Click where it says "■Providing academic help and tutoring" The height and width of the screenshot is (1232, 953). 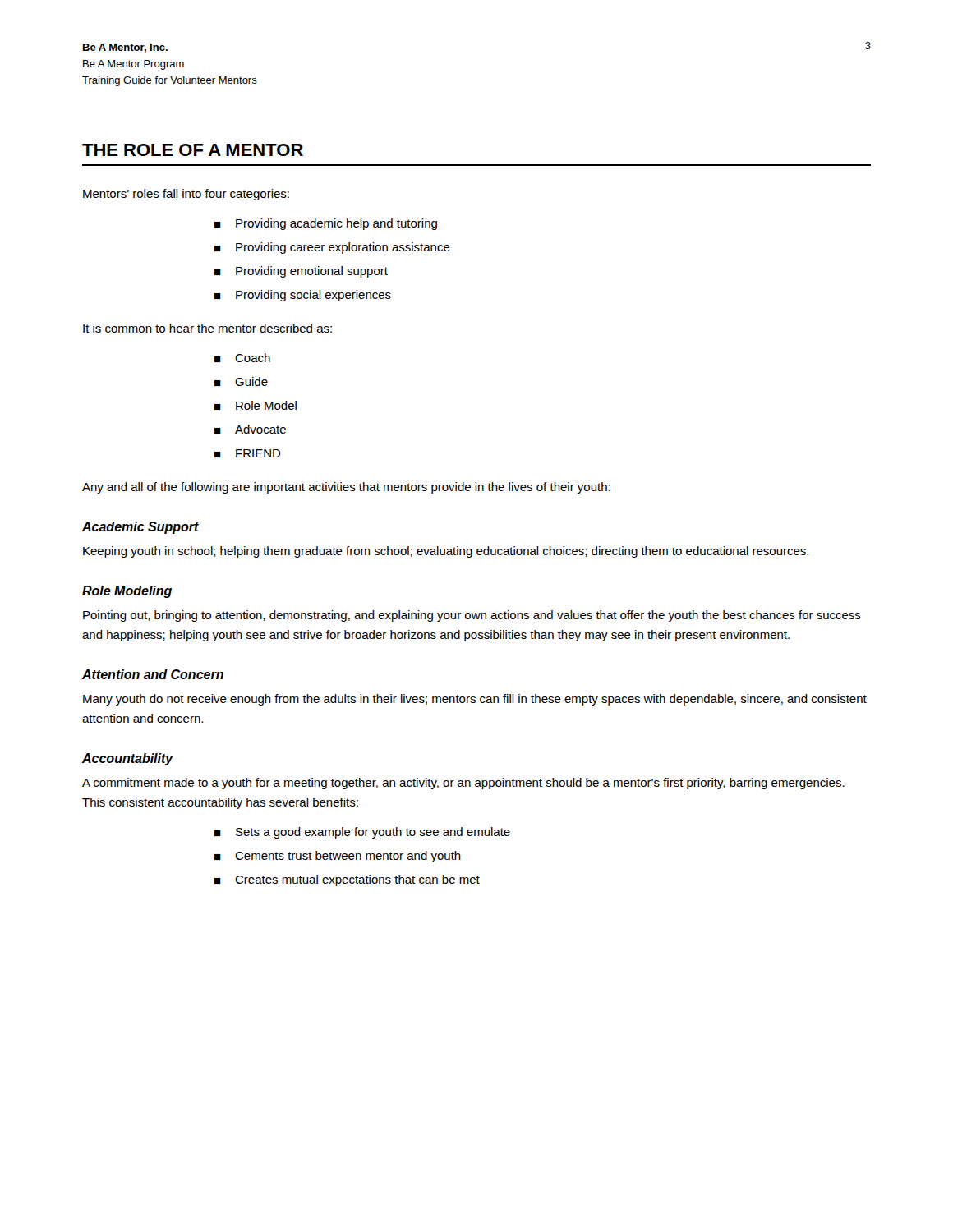(x=326, y=224)
